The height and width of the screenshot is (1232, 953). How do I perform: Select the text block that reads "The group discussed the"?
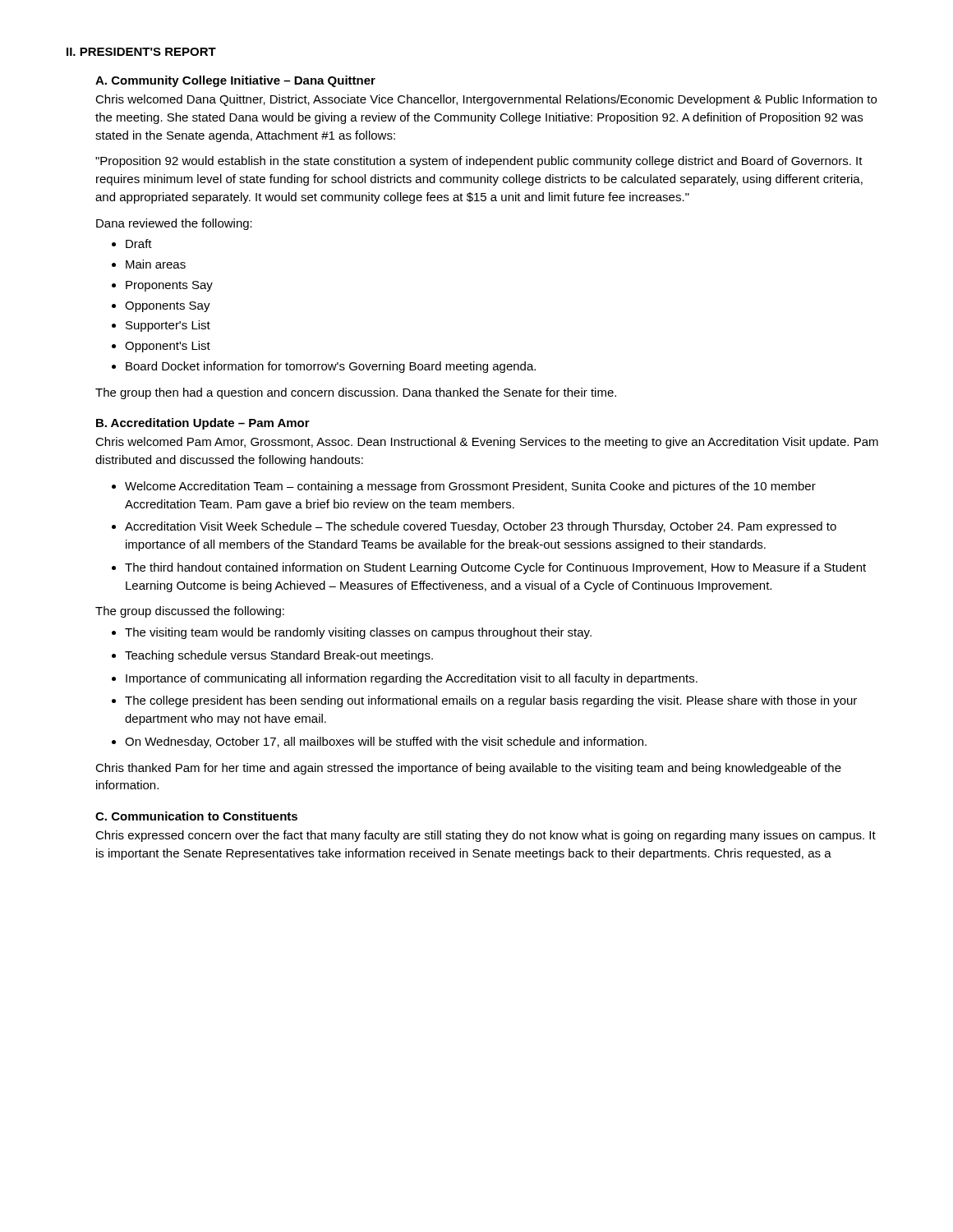tap(190, 611)
